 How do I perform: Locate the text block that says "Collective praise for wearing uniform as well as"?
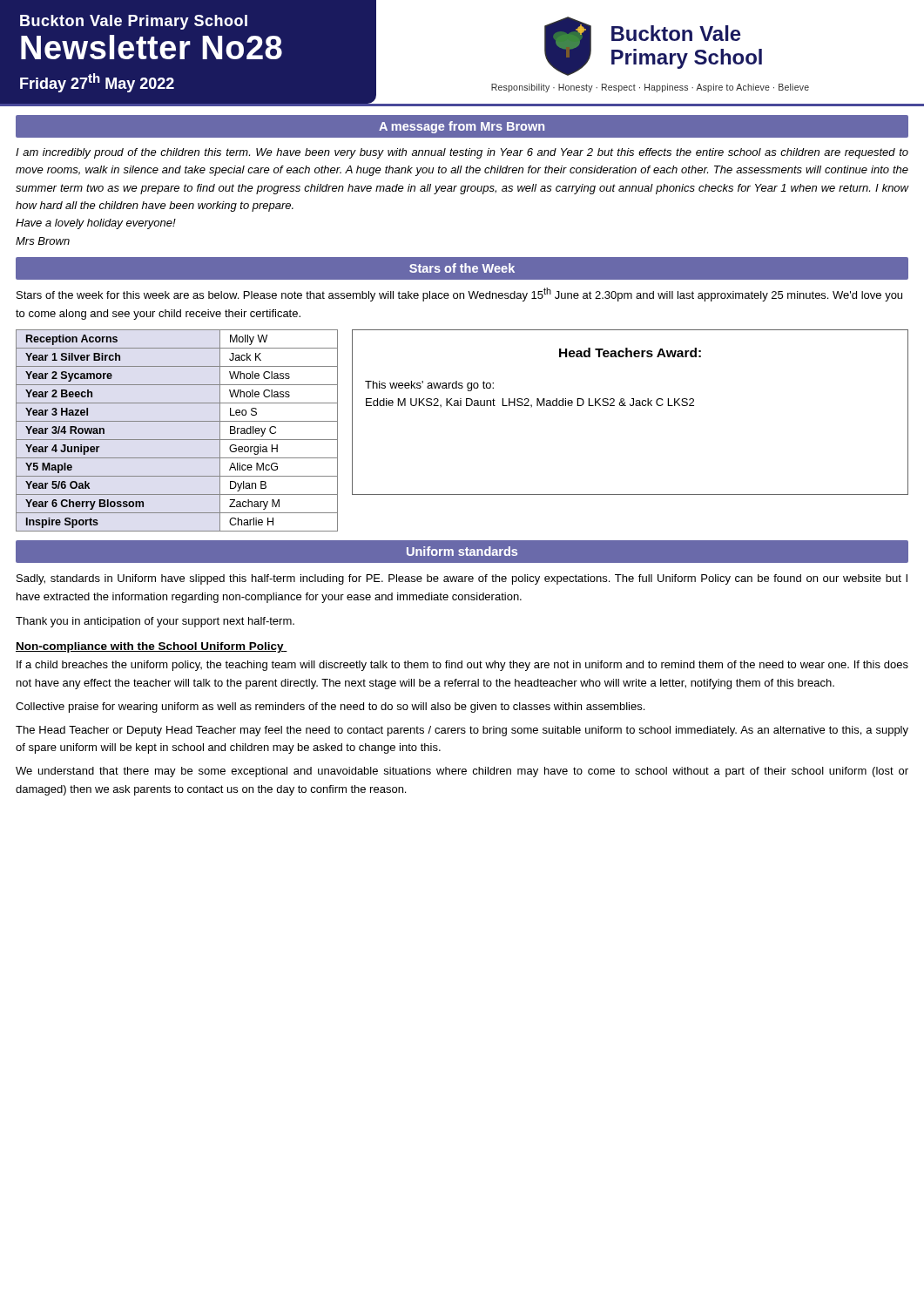click(x=331, y=706)
